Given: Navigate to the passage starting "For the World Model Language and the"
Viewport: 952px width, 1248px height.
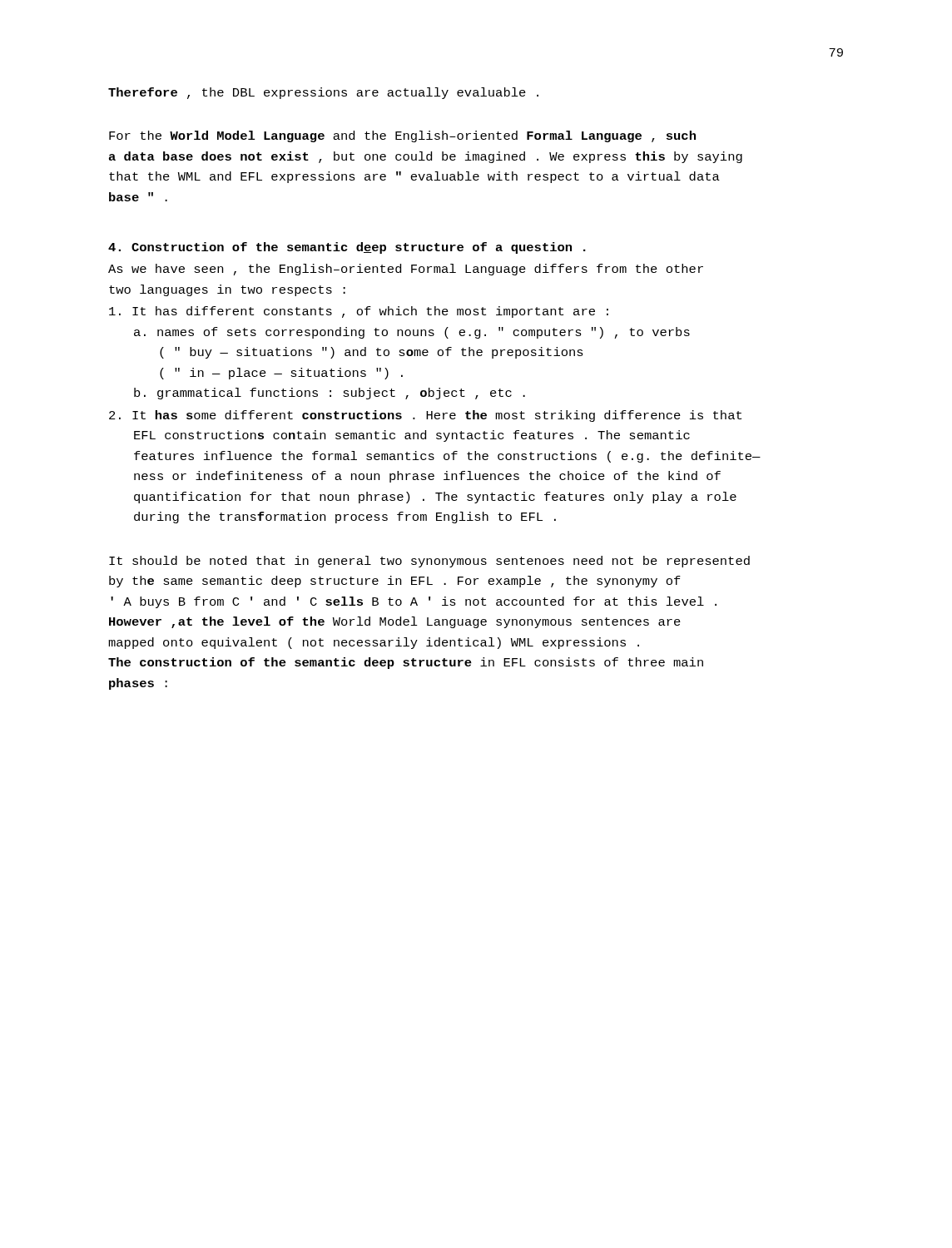Looking at the screenshot, I should coord(426,167).
